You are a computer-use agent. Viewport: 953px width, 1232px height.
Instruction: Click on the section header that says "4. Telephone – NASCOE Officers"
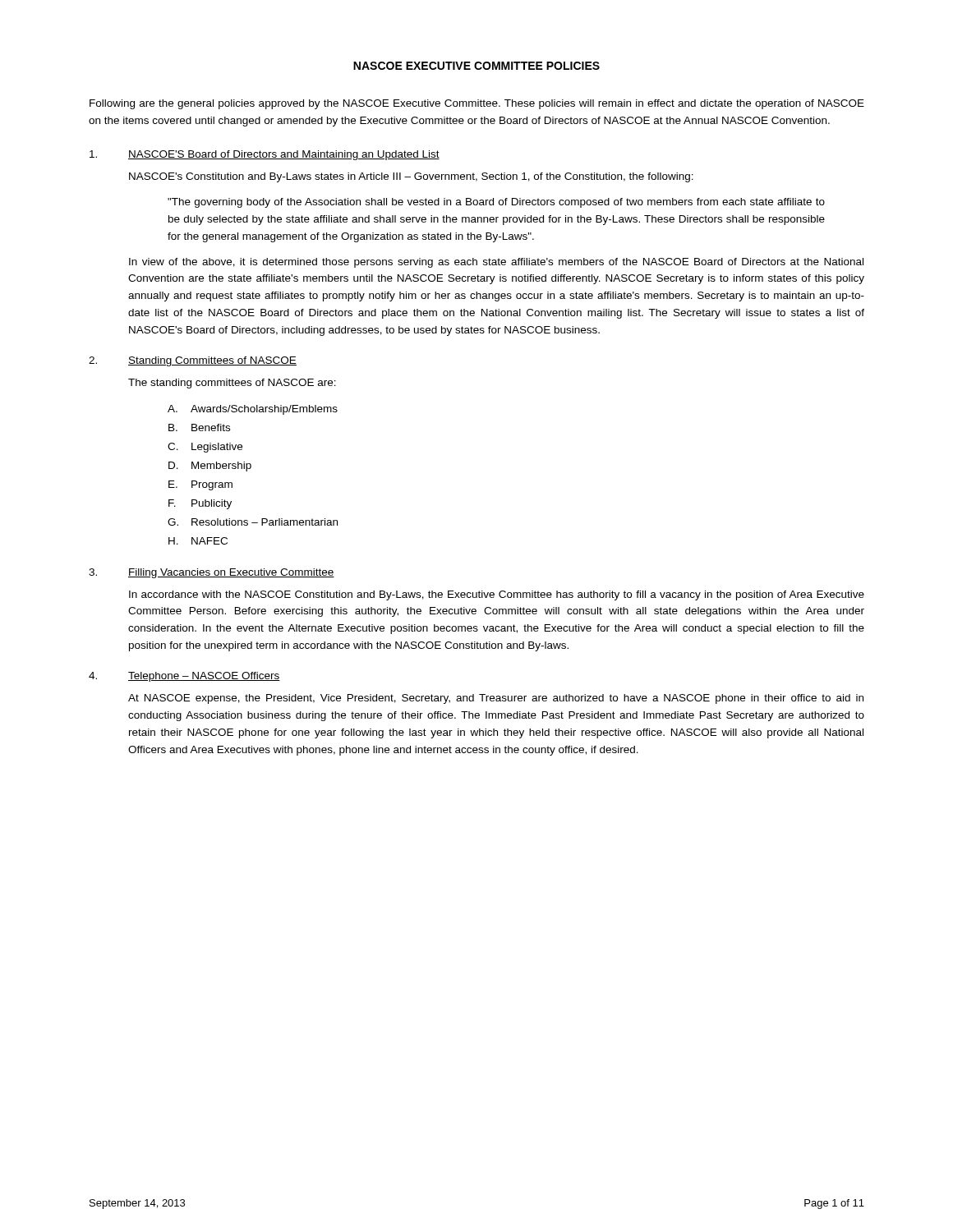coord(184,676)
